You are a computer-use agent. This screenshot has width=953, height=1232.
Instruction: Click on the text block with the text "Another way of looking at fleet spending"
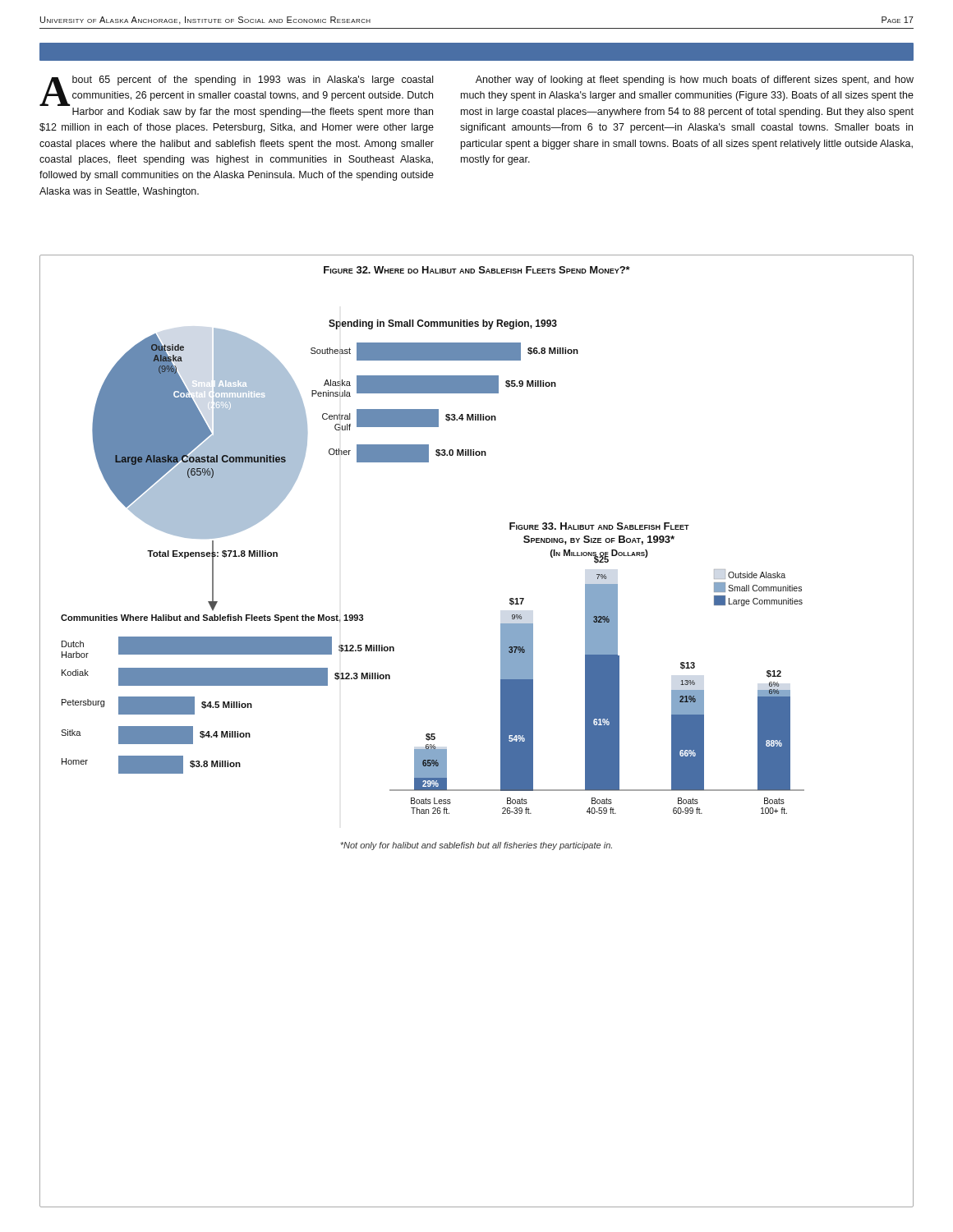click(x=687, y=119)
